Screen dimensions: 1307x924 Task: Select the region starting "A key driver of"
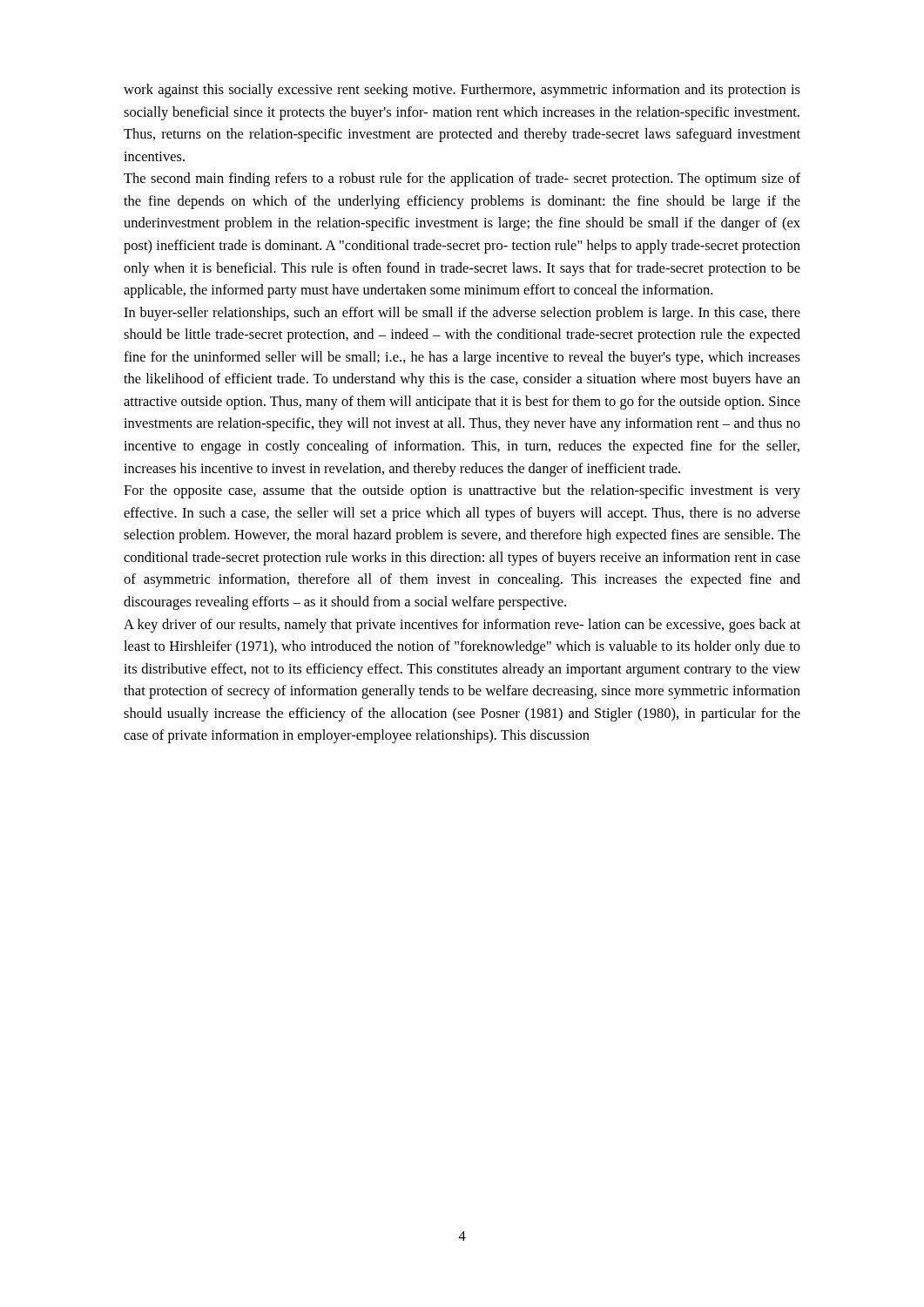click(x=462, y=680)
